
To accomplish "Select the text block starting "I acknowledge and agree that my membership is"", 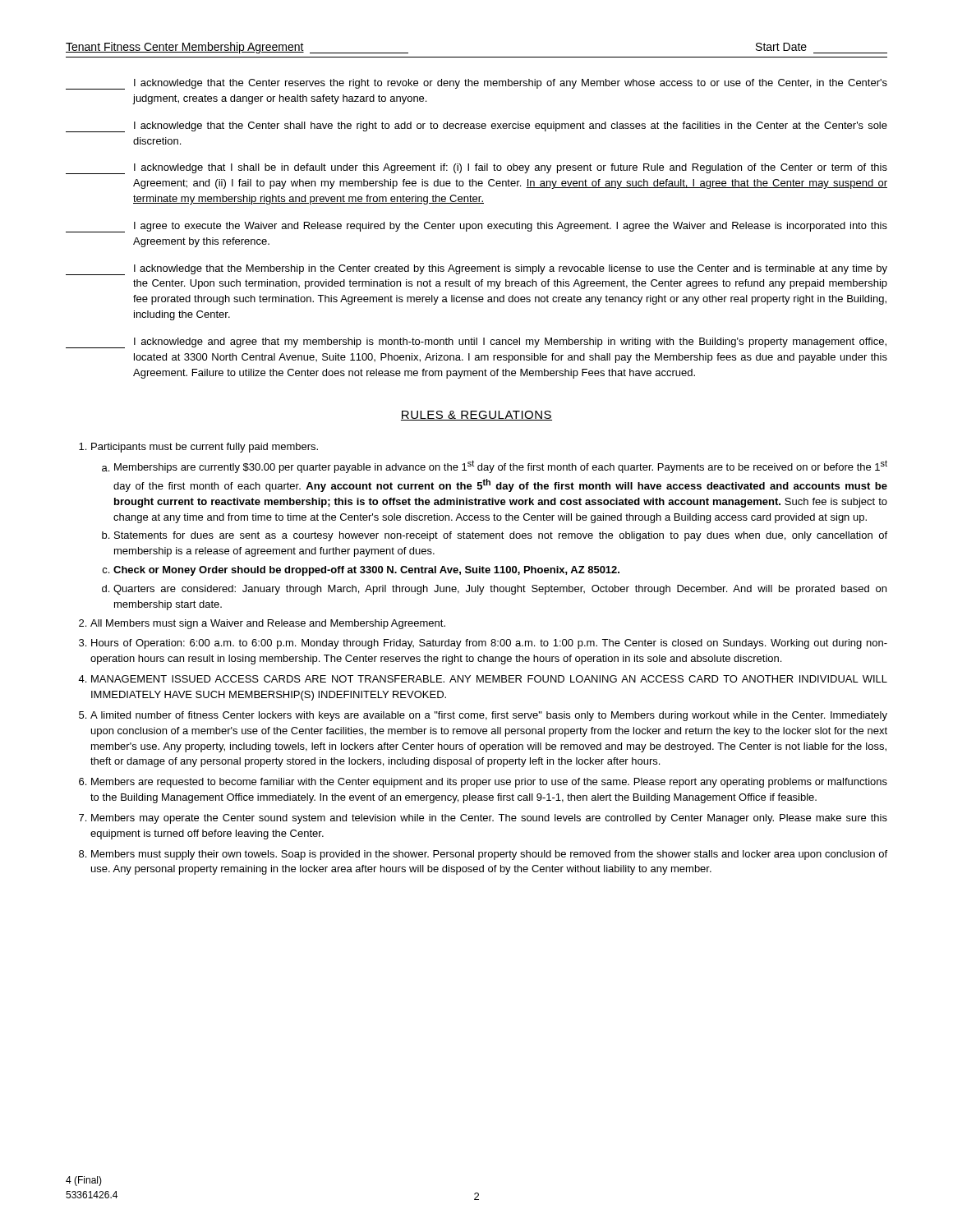I will click(x=476, y=357).
